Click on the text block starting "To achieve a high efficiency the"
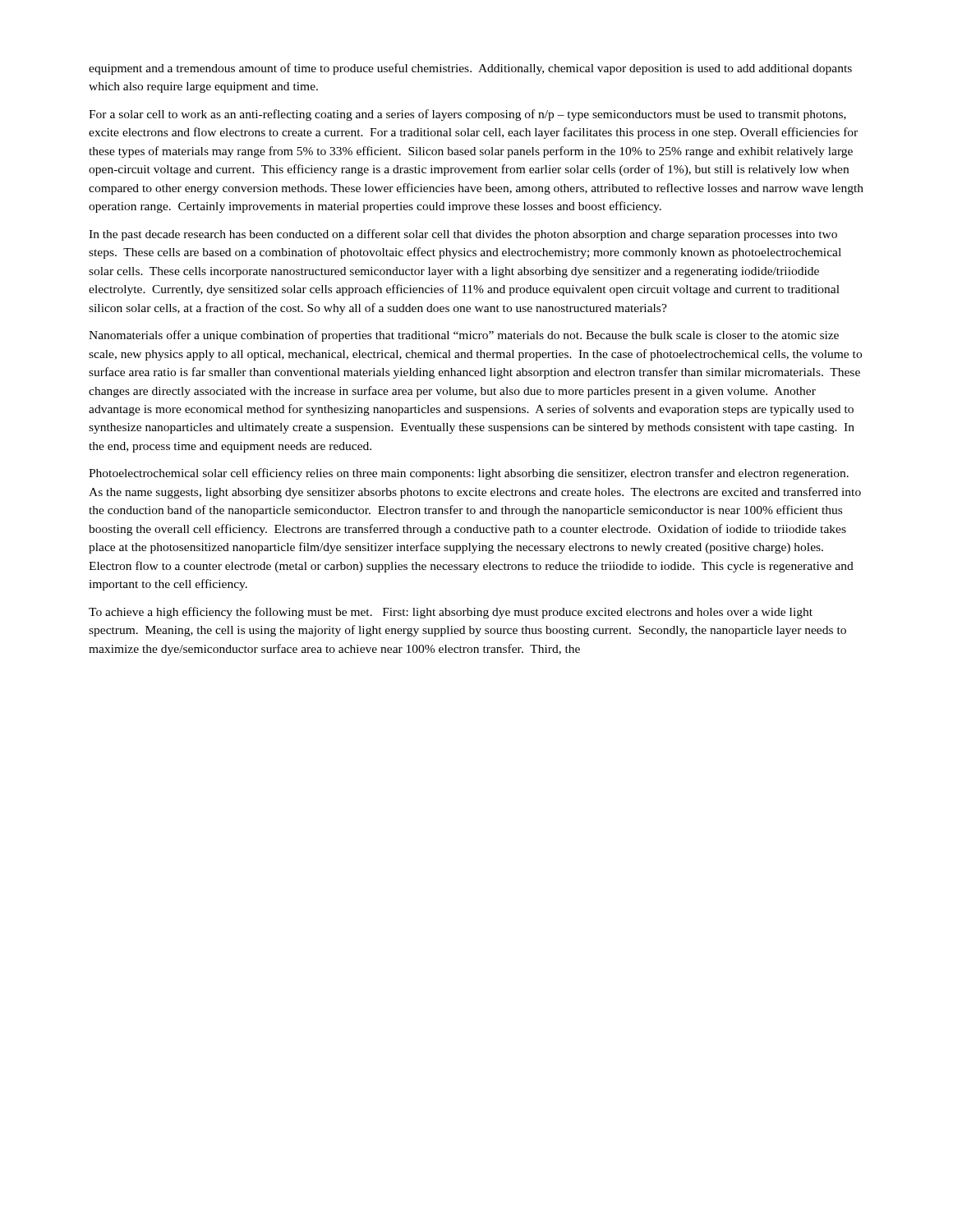This screenshot has width=953, height=1232. pyautogui.click(x=468, y=630)
